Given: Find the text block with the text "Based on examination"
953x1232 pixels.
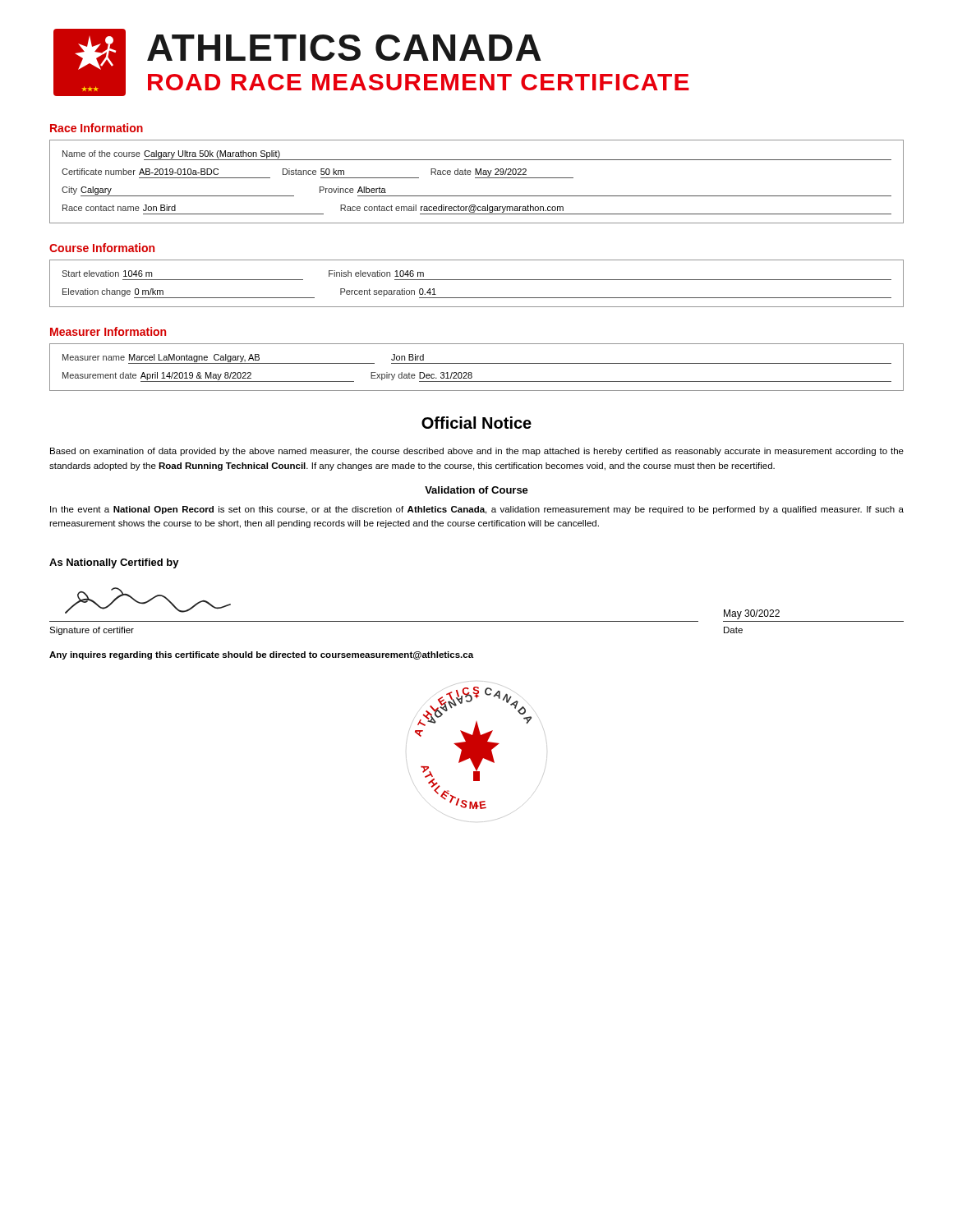Looking at the screenshot, I should click(476, 458).
